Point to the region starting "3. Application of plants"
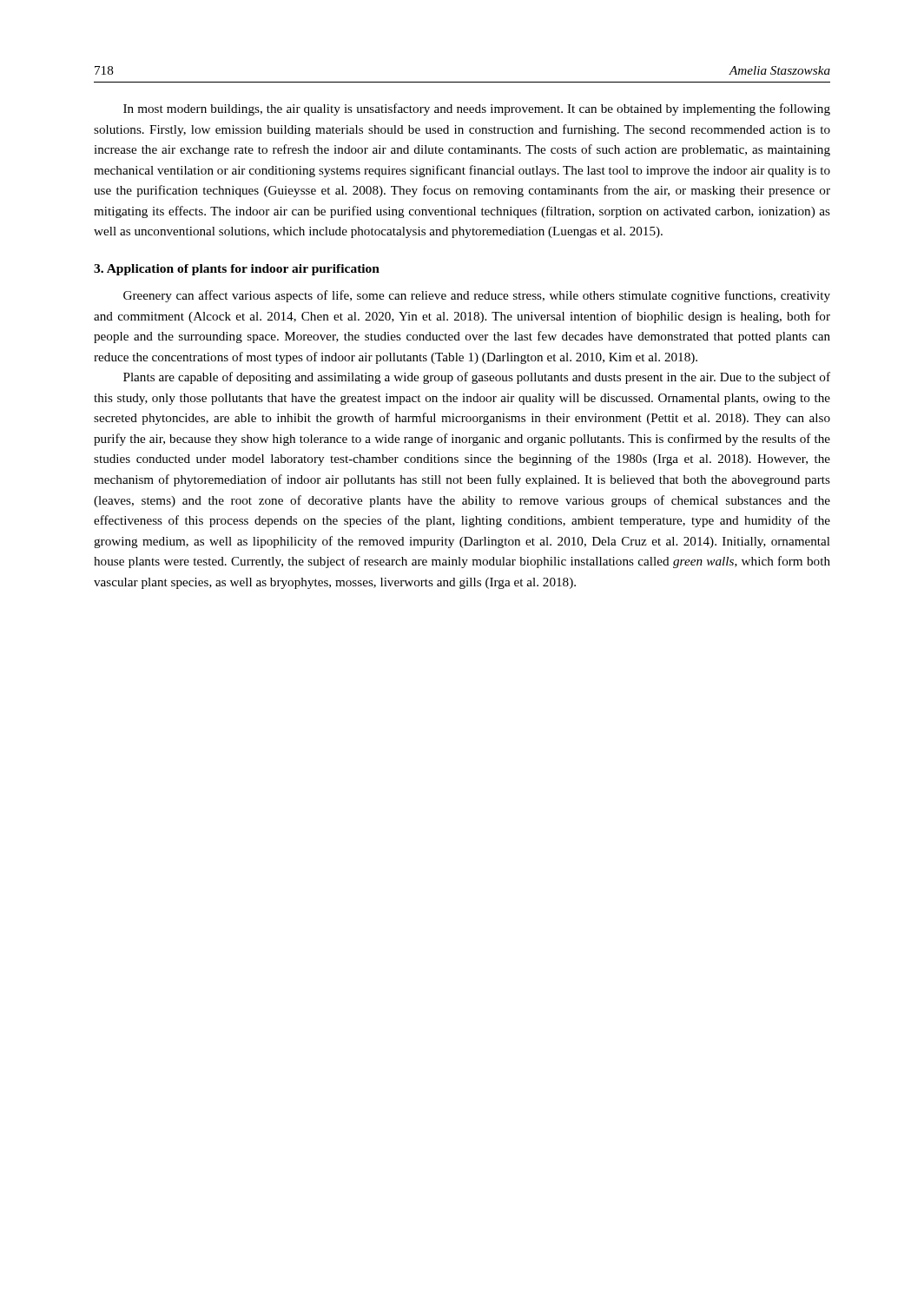The height and width of the screenshot is (1303, 924). pyautogui.click(x=237, y=268)
